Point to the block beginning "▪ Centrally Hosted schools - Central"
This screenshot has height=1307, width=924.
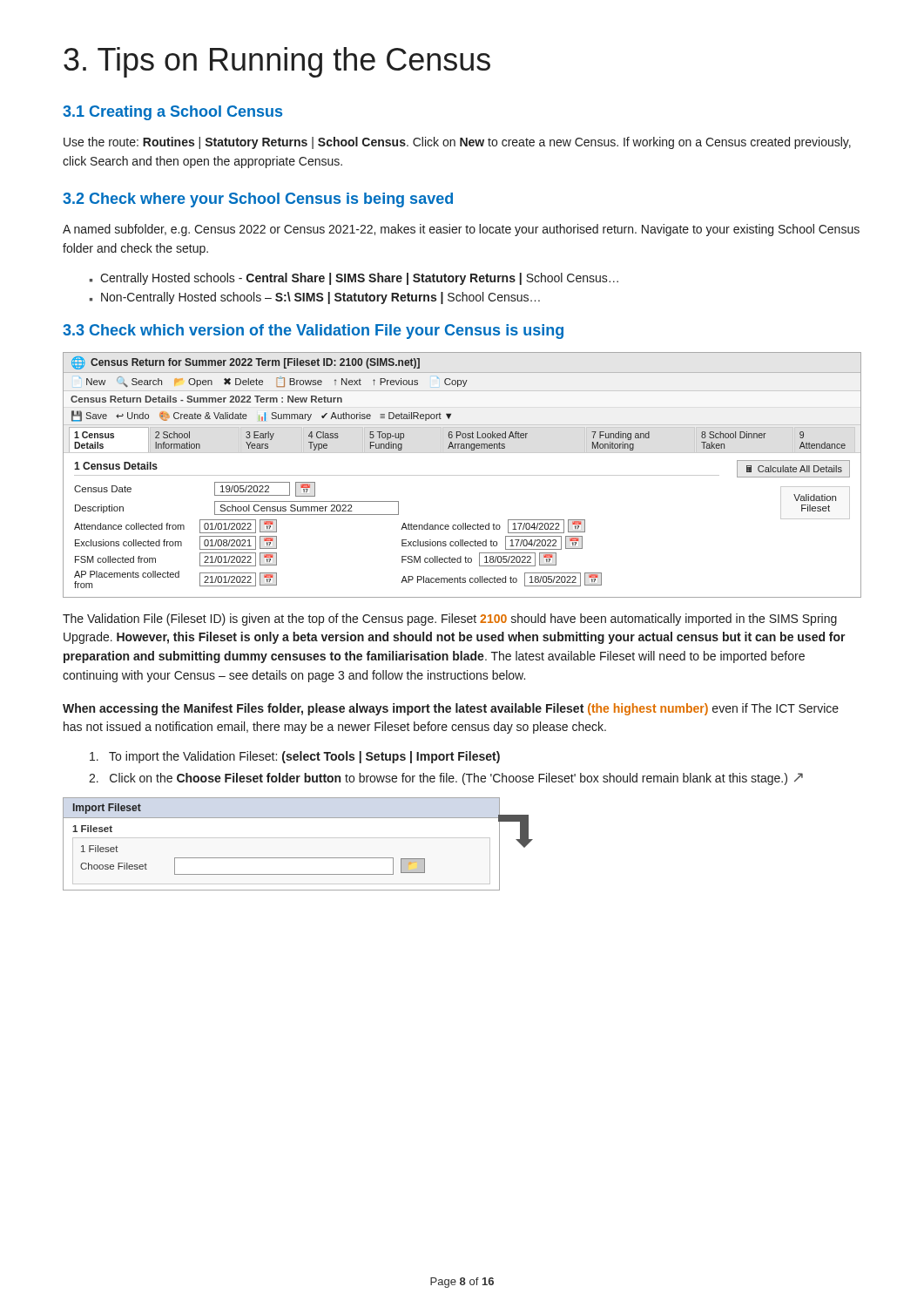point(354,279)
